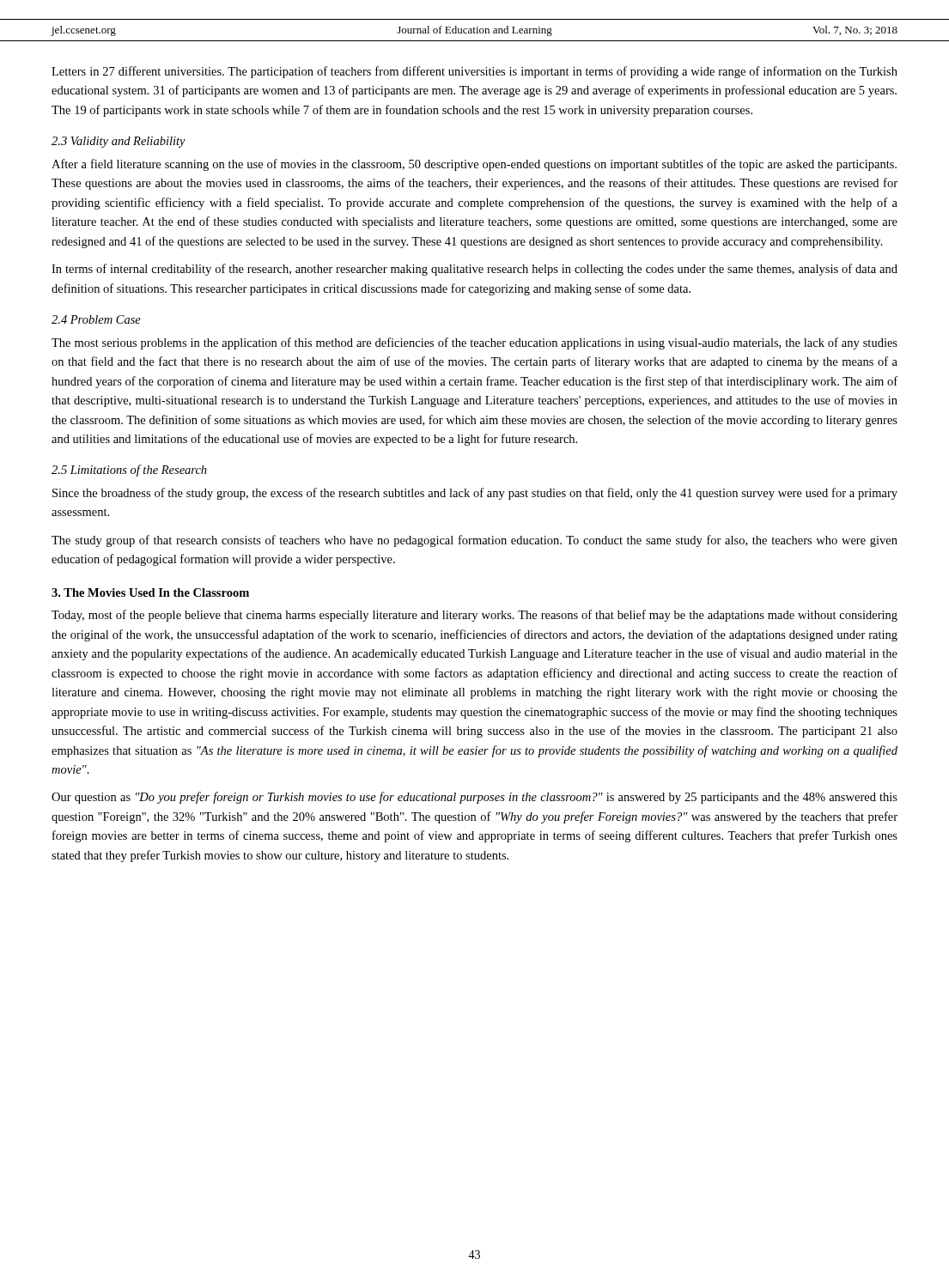Viewport: 949px width, 1288px height.
Task: Find the text starting "After a field literature scanning"
Action: pos(474,203)
